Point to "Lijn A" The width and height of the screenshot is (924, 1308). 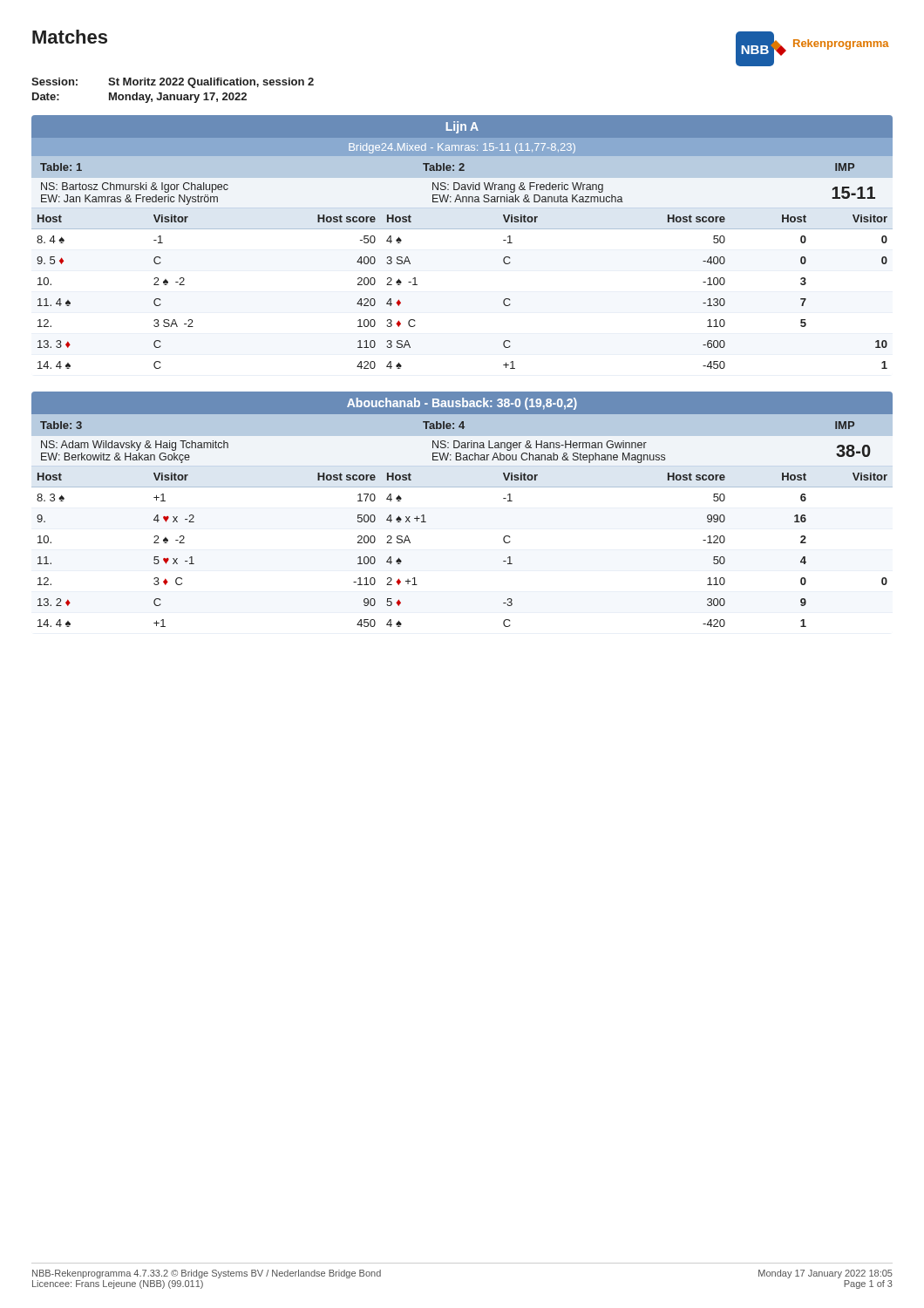pos(462,126)
